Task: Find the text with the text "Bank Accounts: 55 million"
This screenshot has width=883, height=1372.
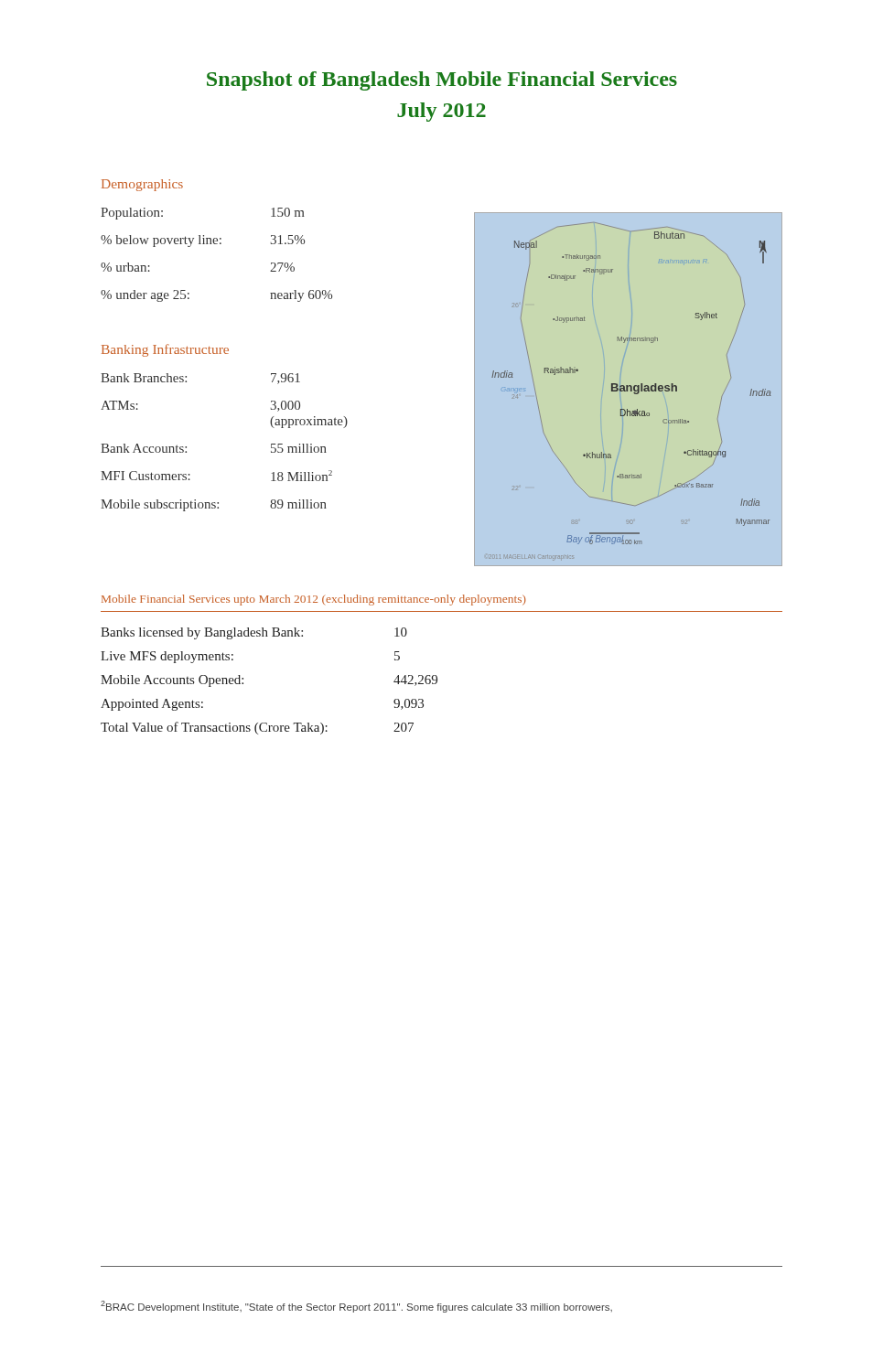Action: (148, 448)
